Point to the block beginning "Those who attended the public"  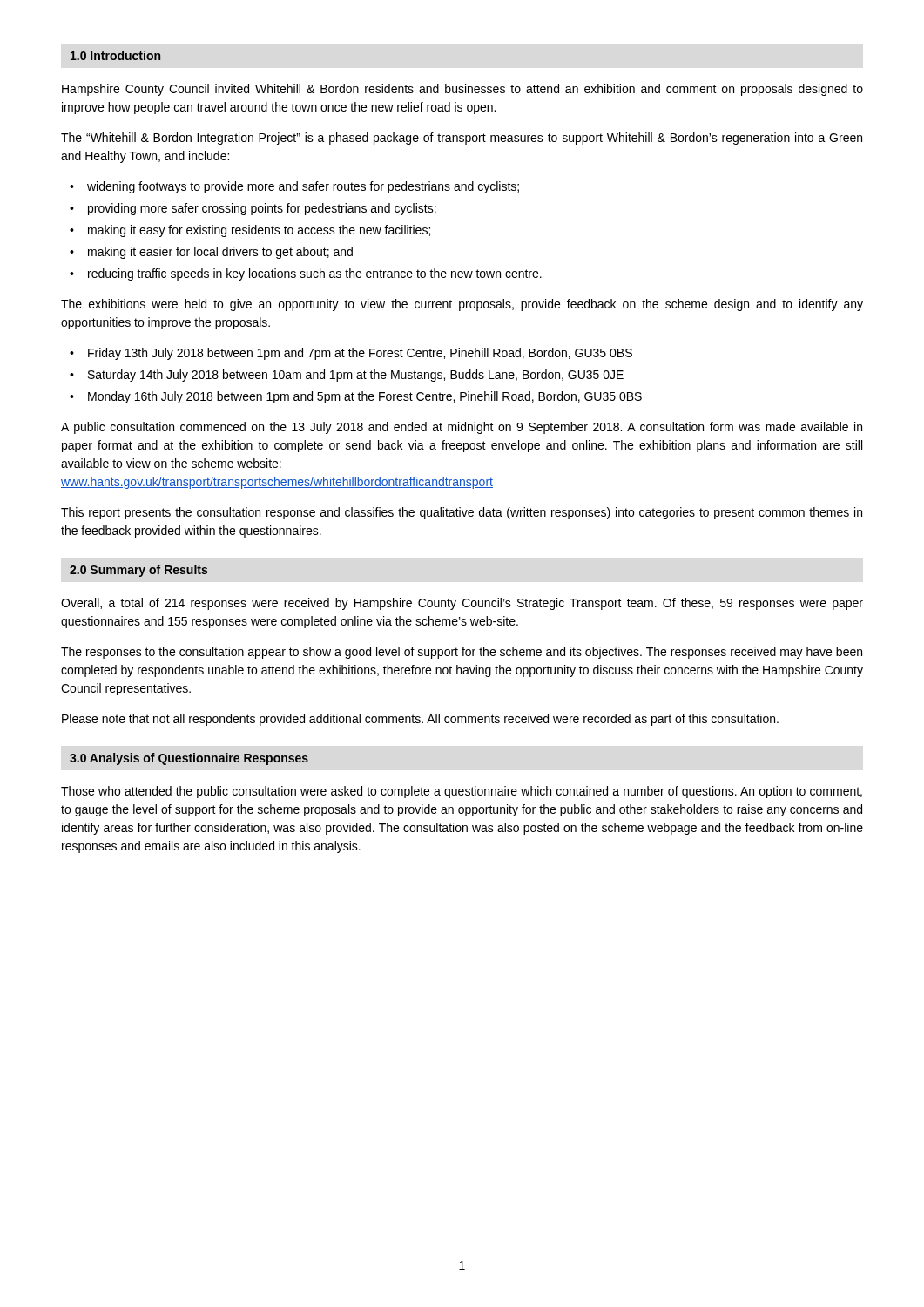click(462, 819)
